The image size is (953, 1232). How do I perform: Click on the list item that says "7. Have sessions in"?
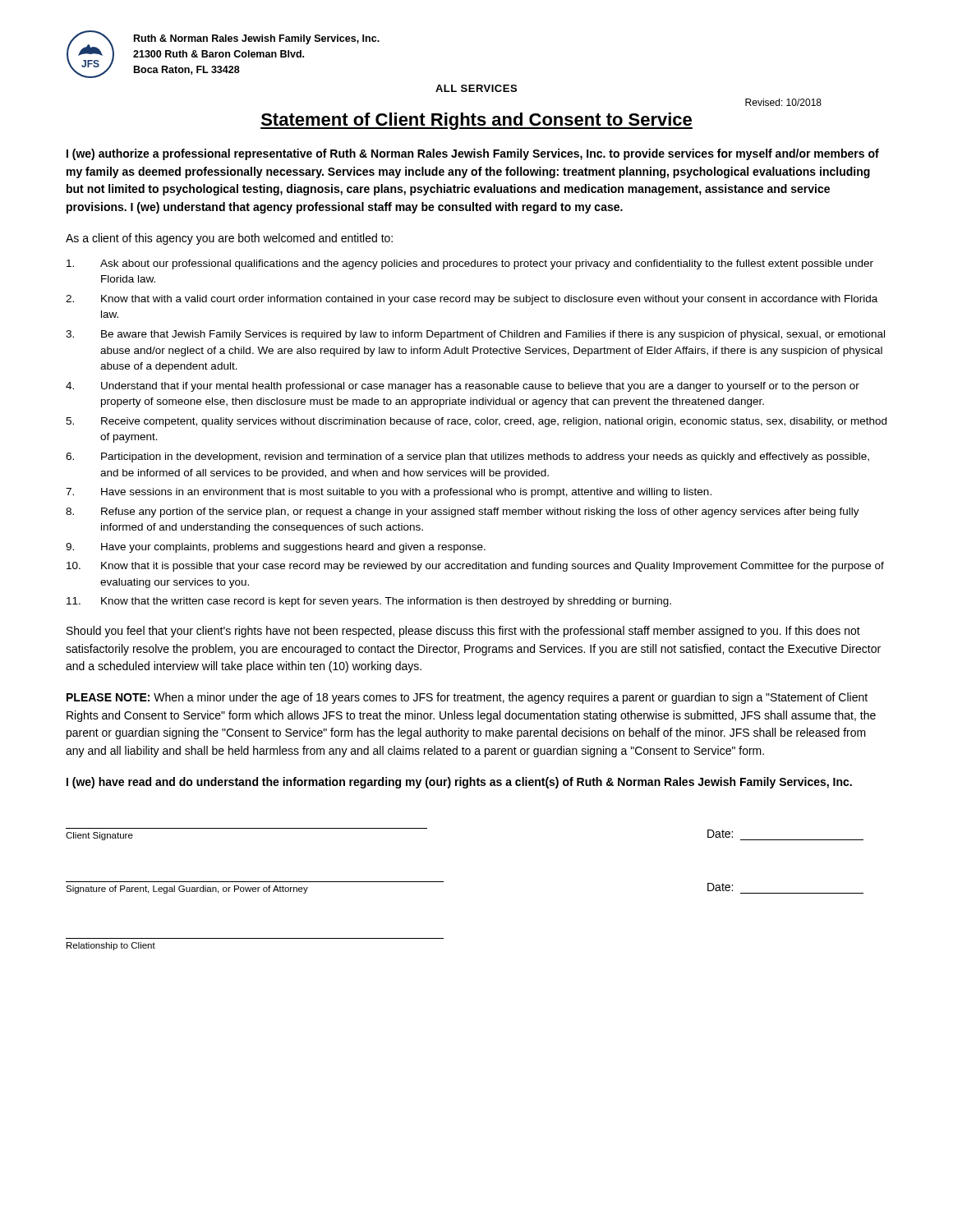coord(476,492)
